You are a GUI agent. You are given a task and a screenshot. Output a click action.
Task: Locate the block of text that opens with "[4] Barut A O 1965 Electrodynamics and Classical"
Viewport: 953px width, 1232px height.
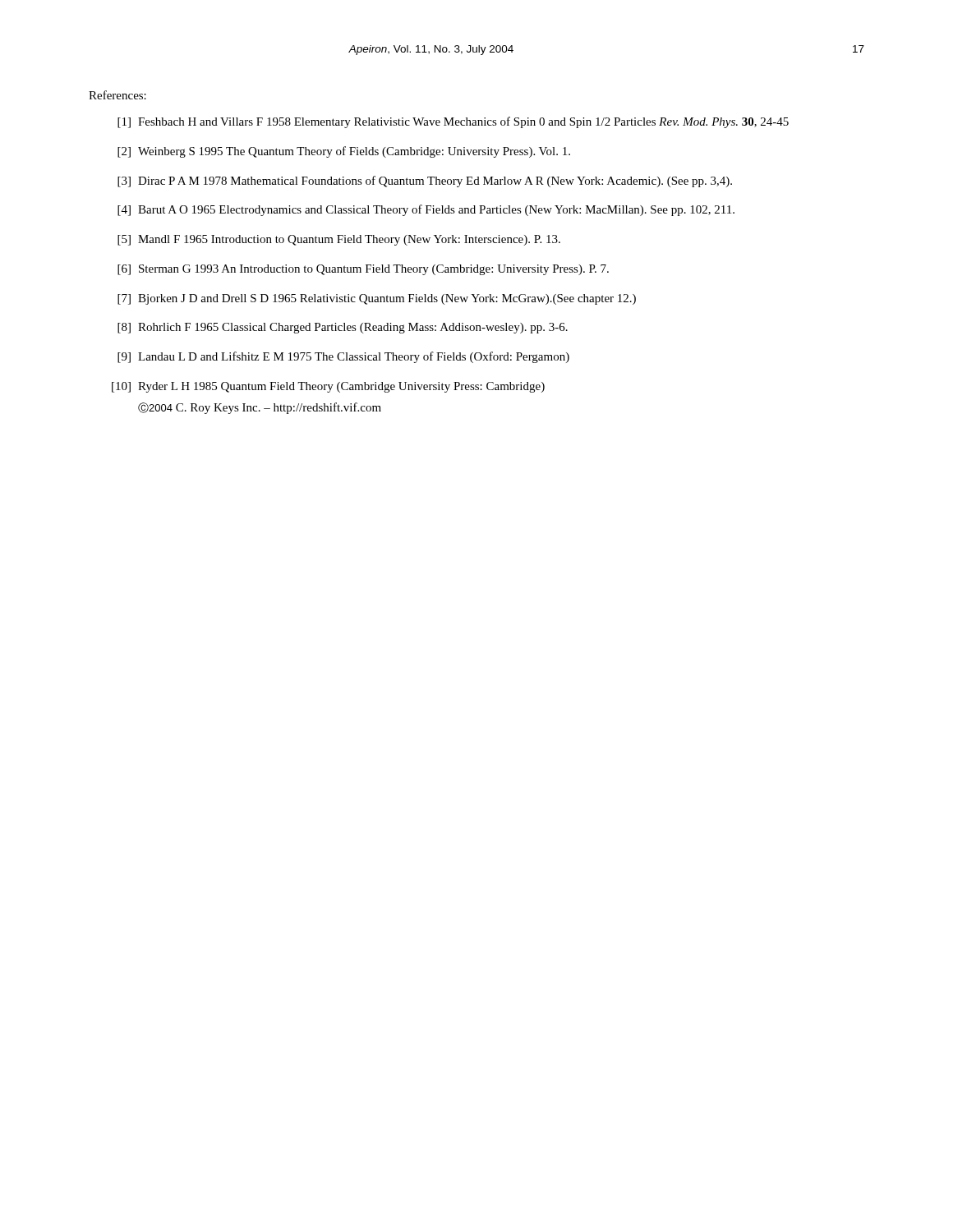[x=463, y=210]
